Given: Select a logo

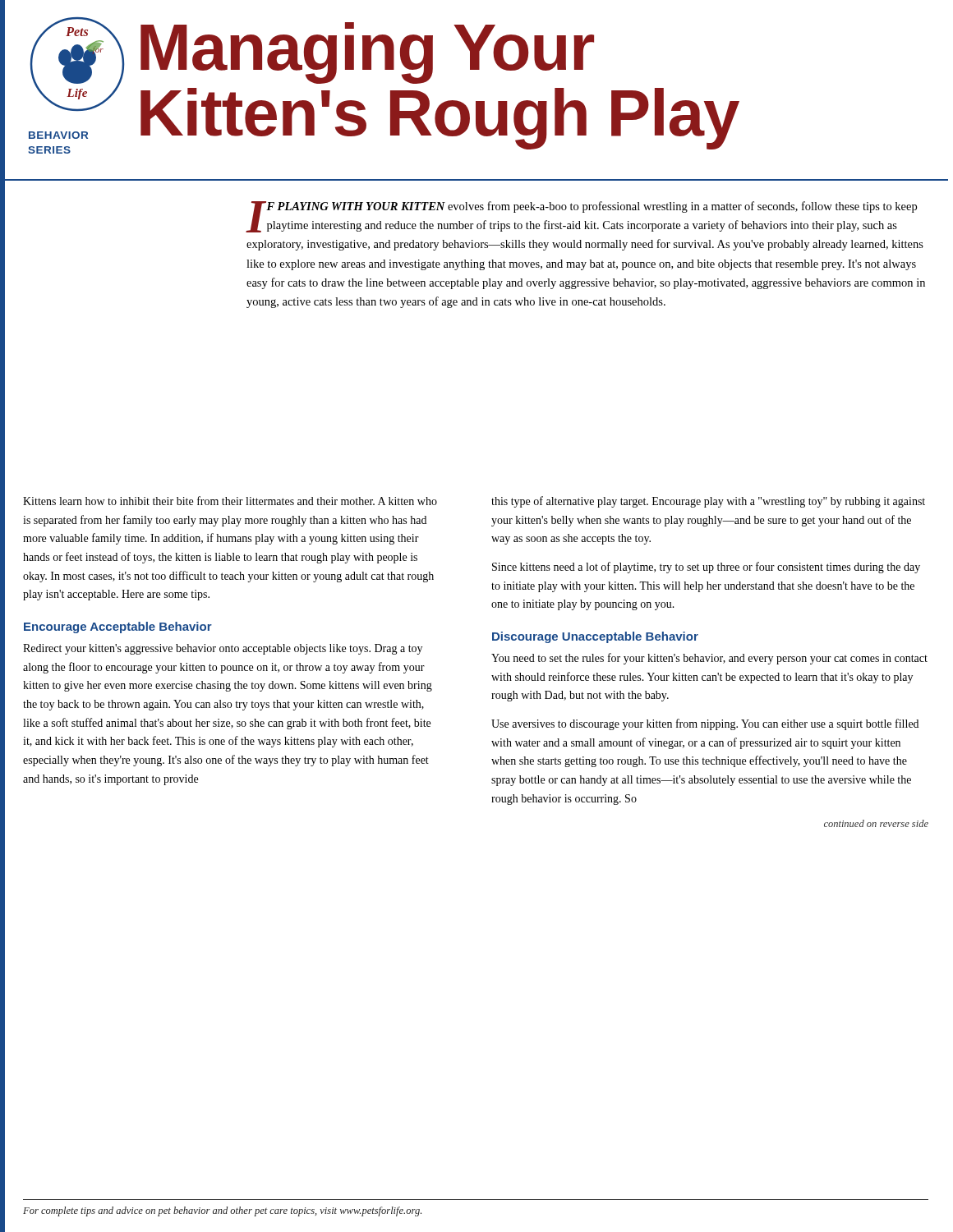Looking at the screenshot, I should pyautogui.click(x=77, y=64).
